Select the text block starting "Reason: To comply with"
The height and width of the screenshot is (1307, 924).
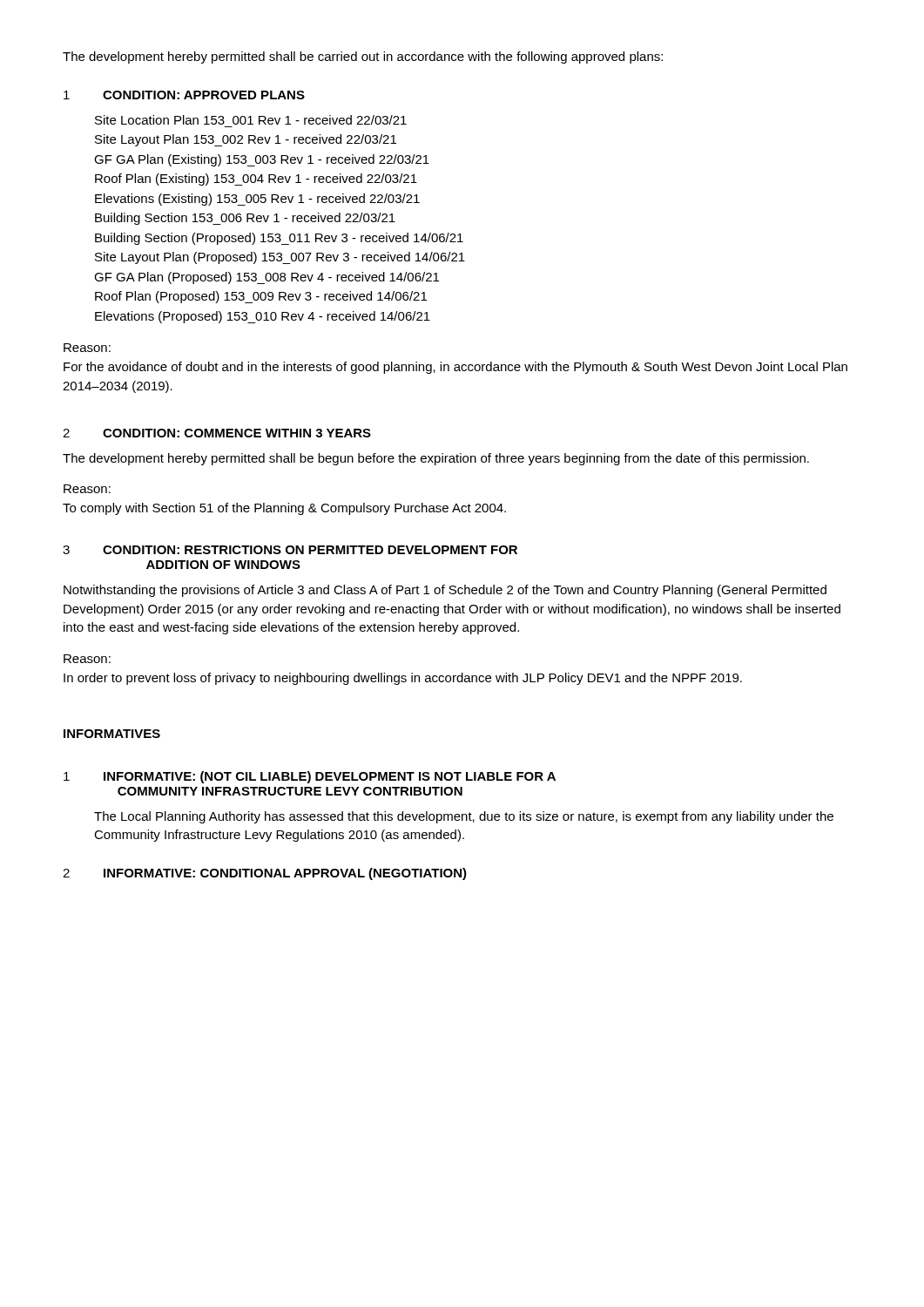pos(285,498)
